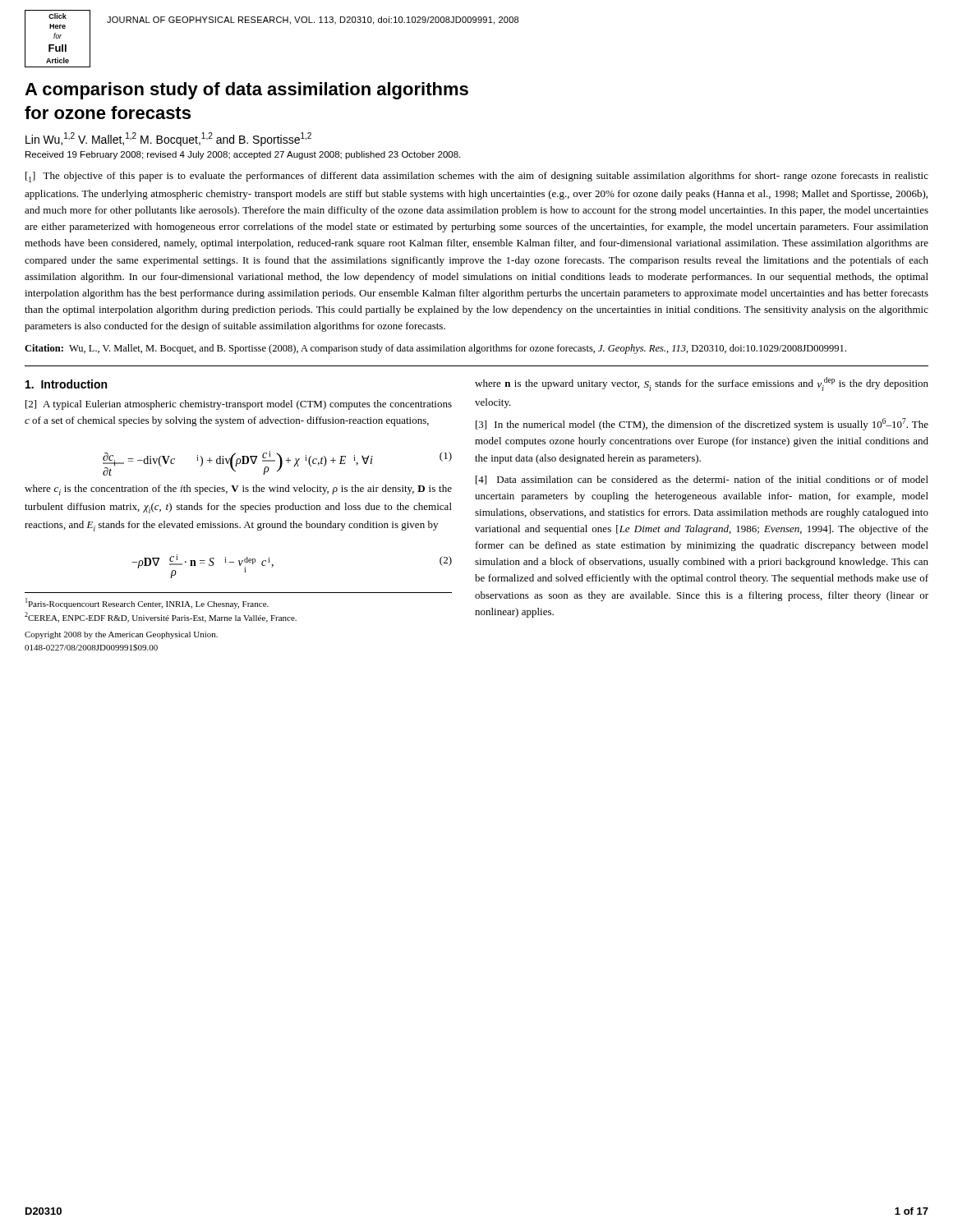Find the formula with the text "∂ci ∂t = −div(Vc i"

pyautogui.click(x=277, y=456)
